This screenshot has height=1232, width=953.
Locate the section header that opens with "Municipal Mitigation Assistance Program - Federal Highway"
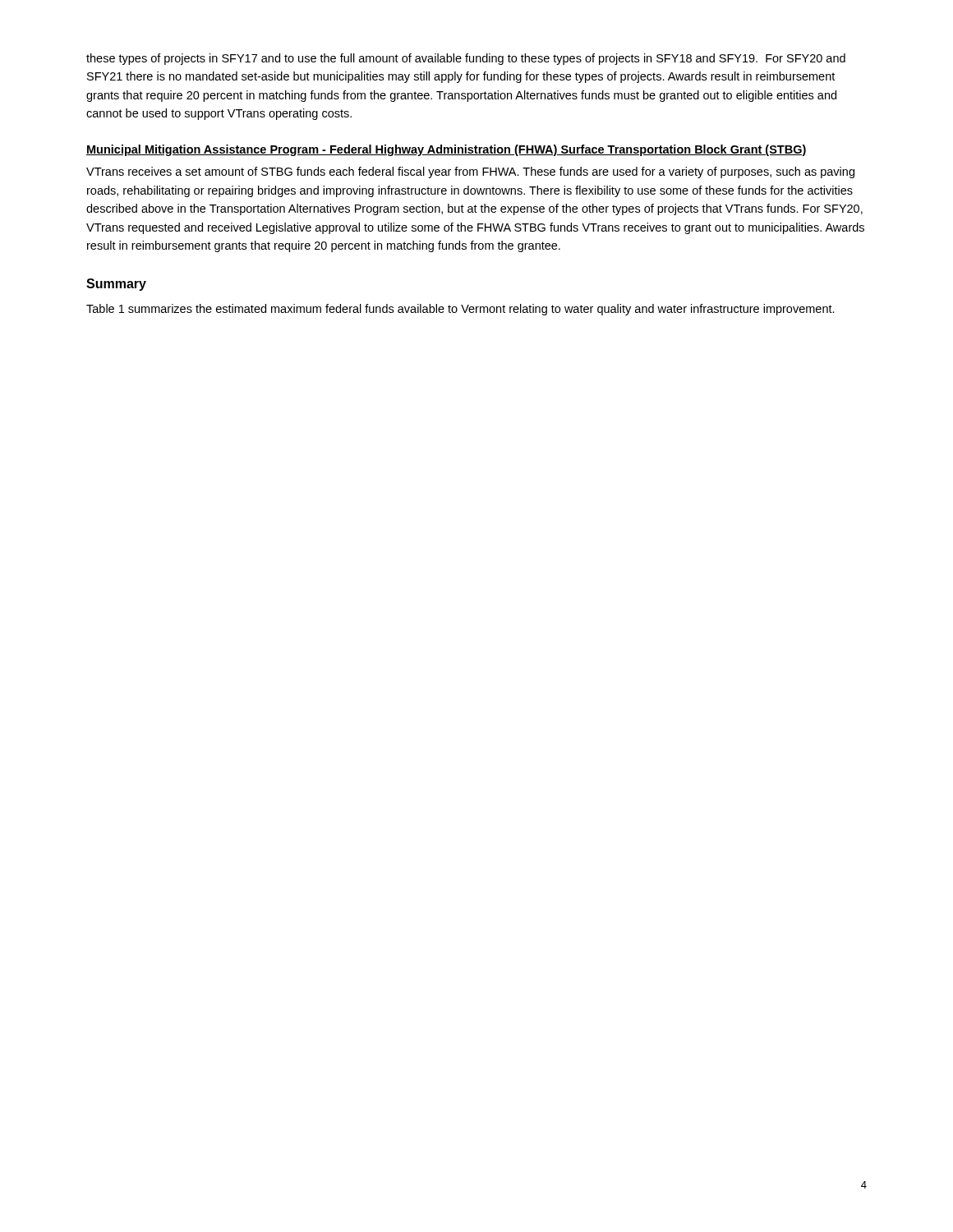tap(446, 149)
